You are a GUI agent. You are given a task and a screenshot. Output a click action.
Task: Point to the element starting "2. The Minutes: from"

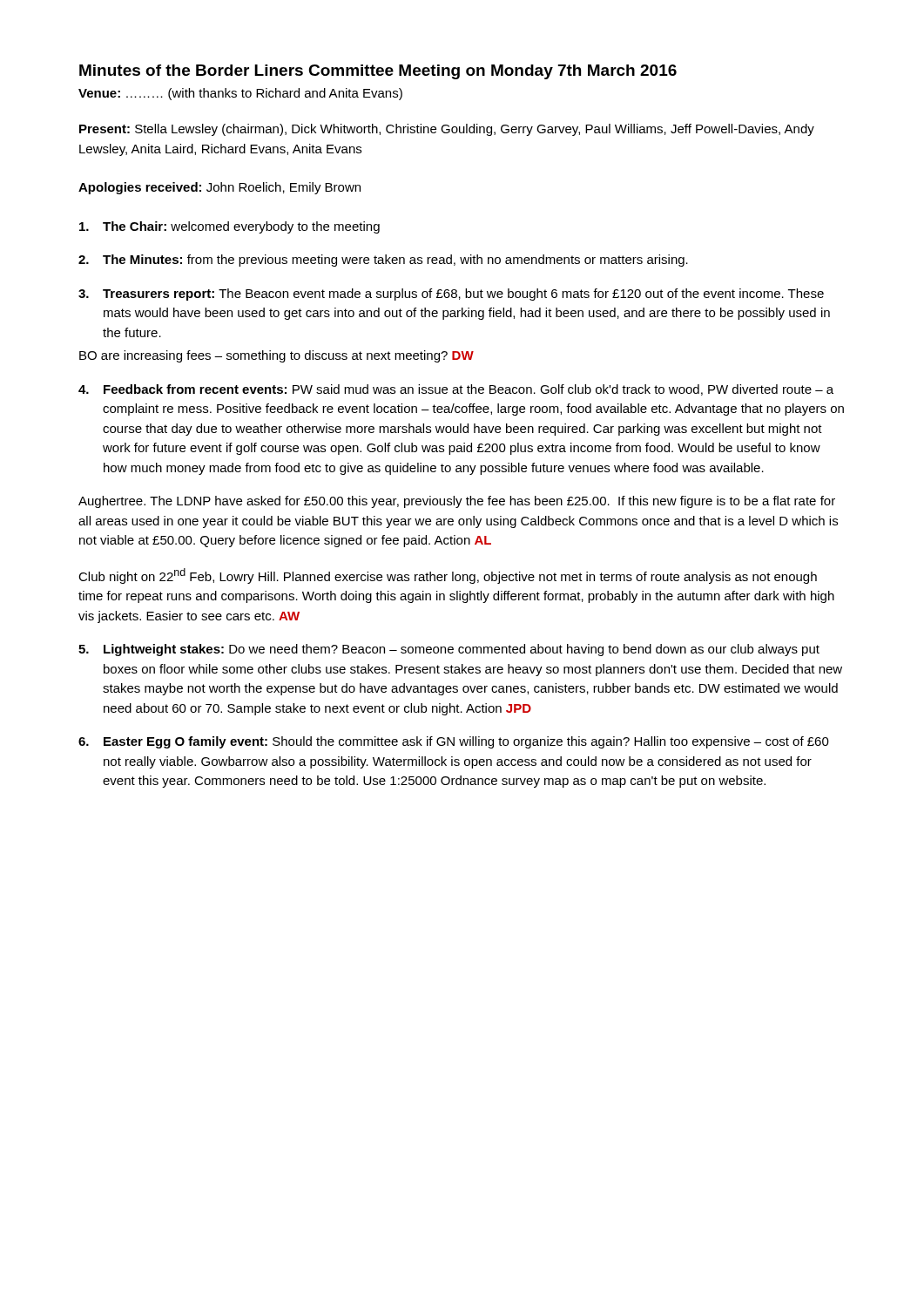(462, 260)
